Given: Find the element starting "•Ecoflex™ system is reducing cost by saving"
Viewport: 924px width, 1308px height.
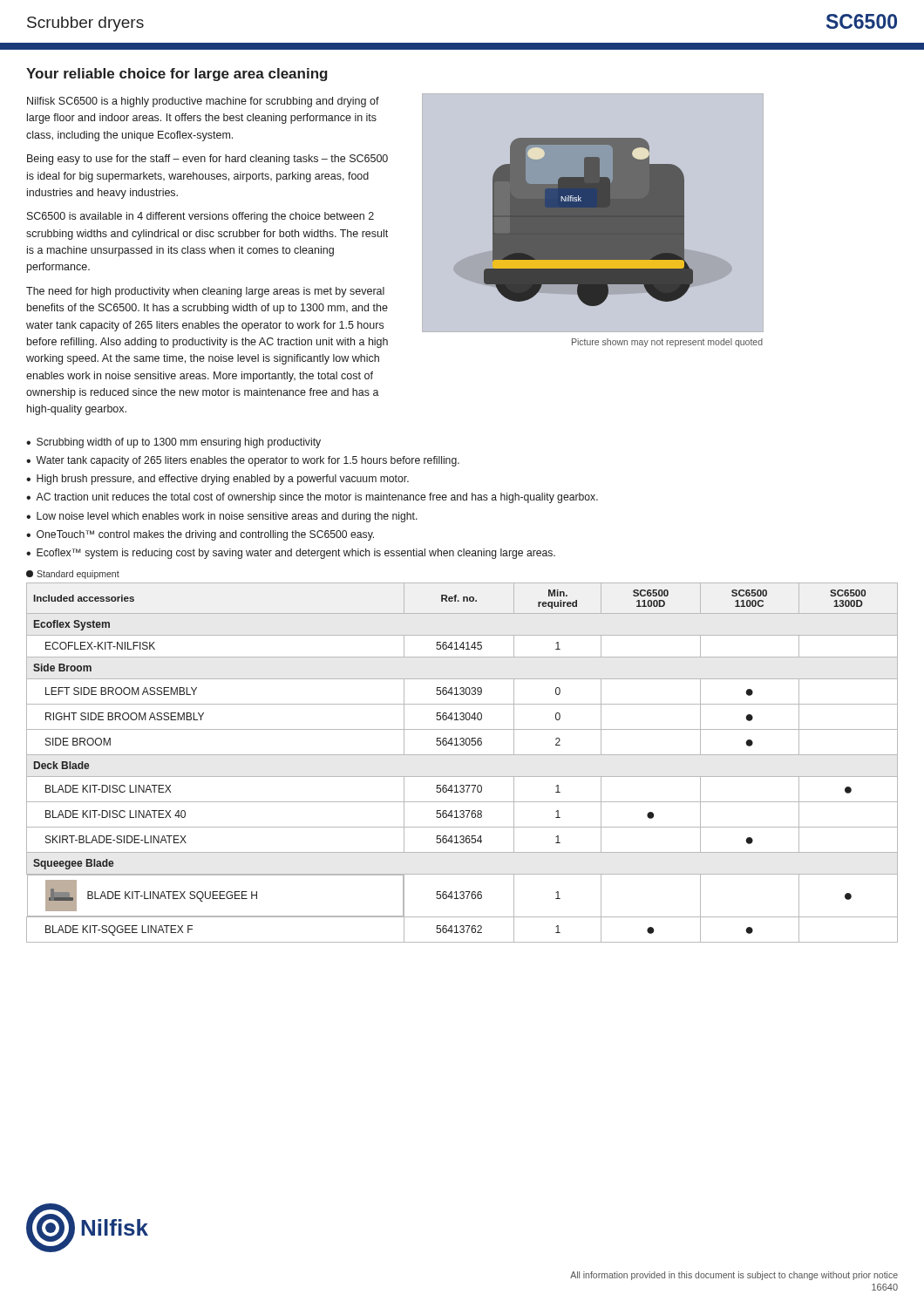Looking at the screenshot, I should coord(291,553).
